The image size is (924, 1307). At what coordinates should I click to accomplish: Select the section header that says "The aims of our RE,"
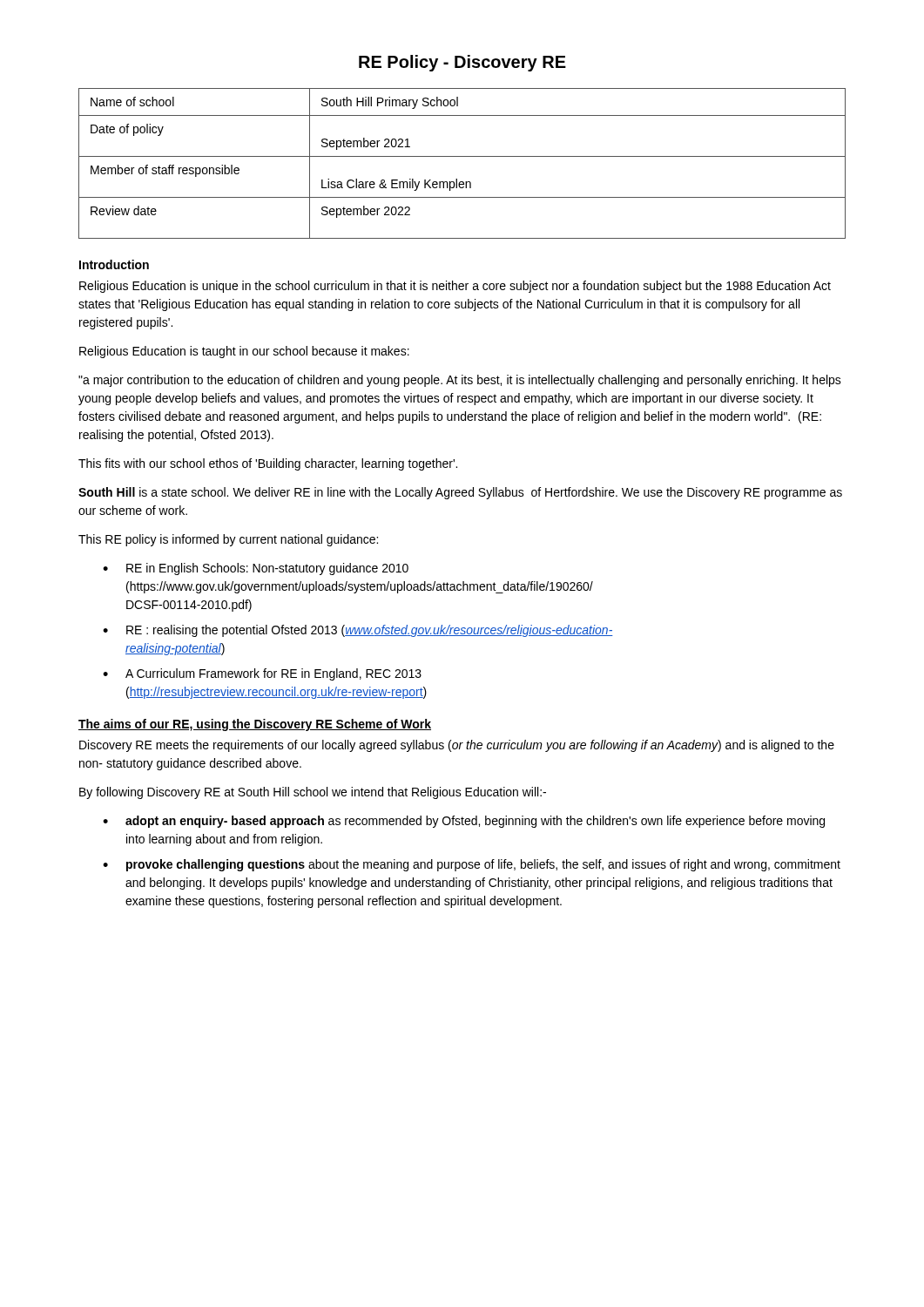pyautogui.click(x=255, y=724)
